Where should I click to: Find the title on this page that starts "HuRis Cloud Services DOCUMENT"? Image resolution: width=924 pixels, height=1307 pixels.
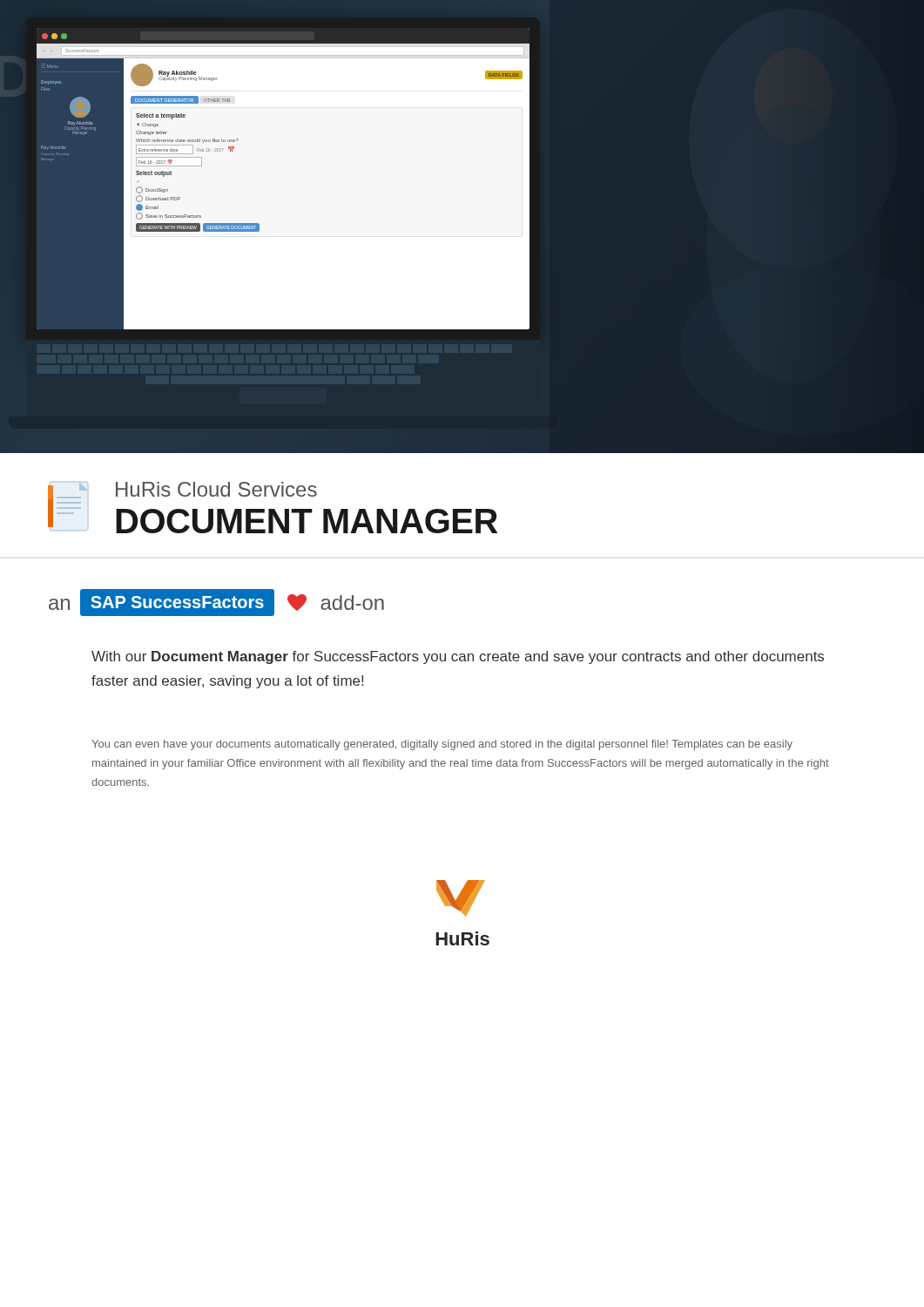point(273,509)
